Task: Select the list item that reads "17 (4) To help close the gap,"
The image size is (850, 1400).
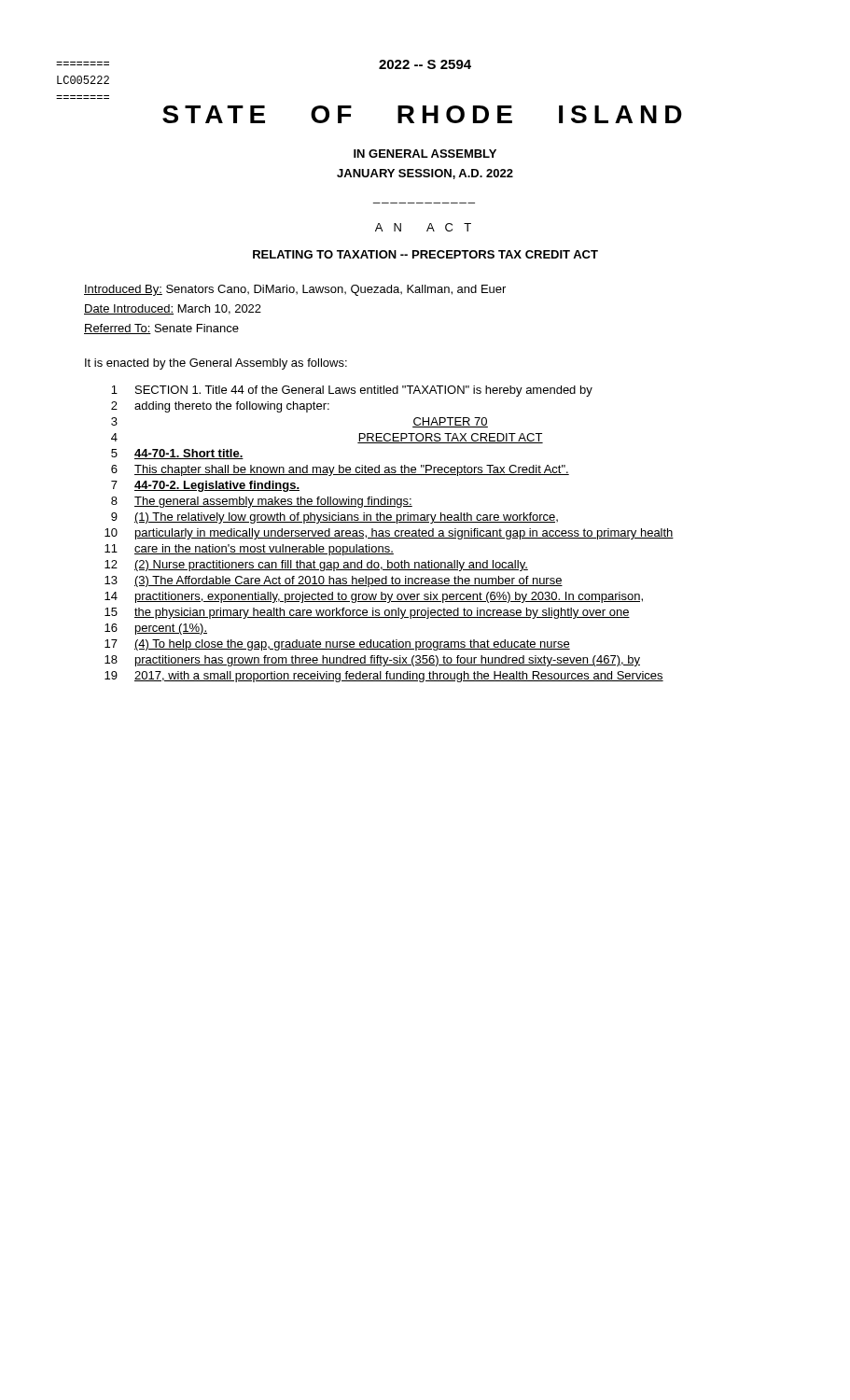Action: point(425,644)
